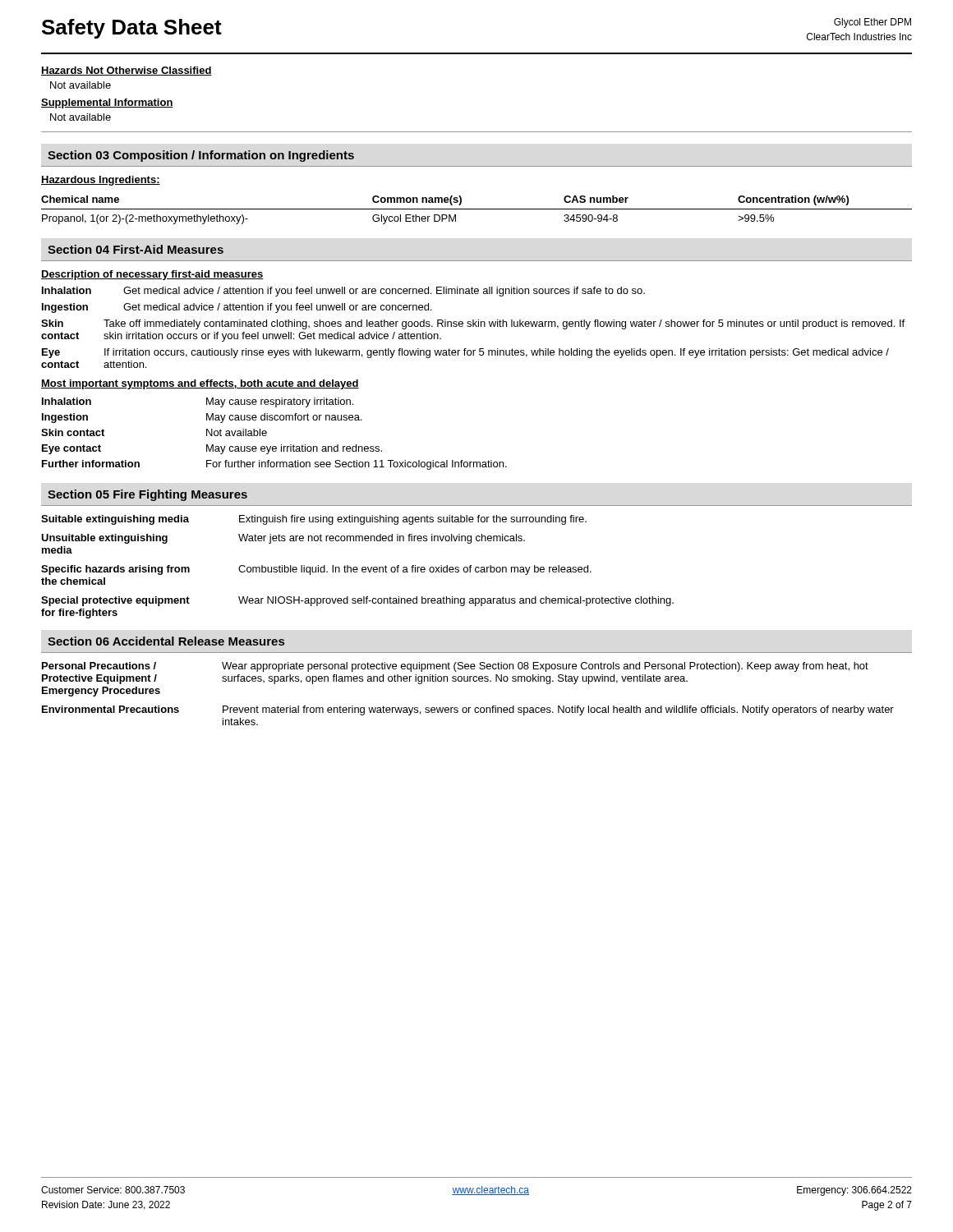Click on the region starting "Suitable extinguishing media"
This screenshot has width=953, height=1232.
(476, 565)
